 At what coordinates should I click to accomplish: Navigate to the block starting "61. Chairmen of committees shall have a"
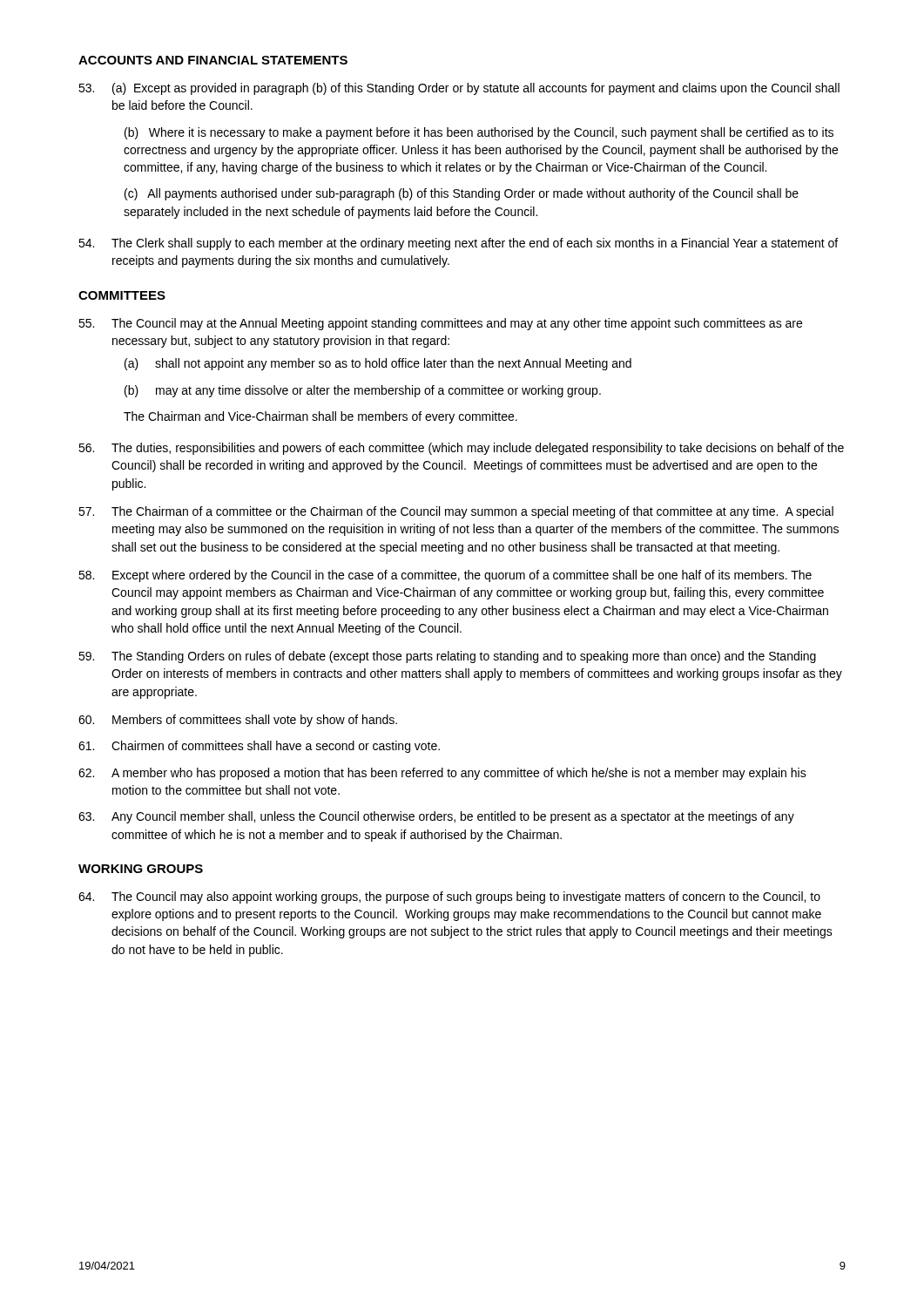(x=259, y=747)
